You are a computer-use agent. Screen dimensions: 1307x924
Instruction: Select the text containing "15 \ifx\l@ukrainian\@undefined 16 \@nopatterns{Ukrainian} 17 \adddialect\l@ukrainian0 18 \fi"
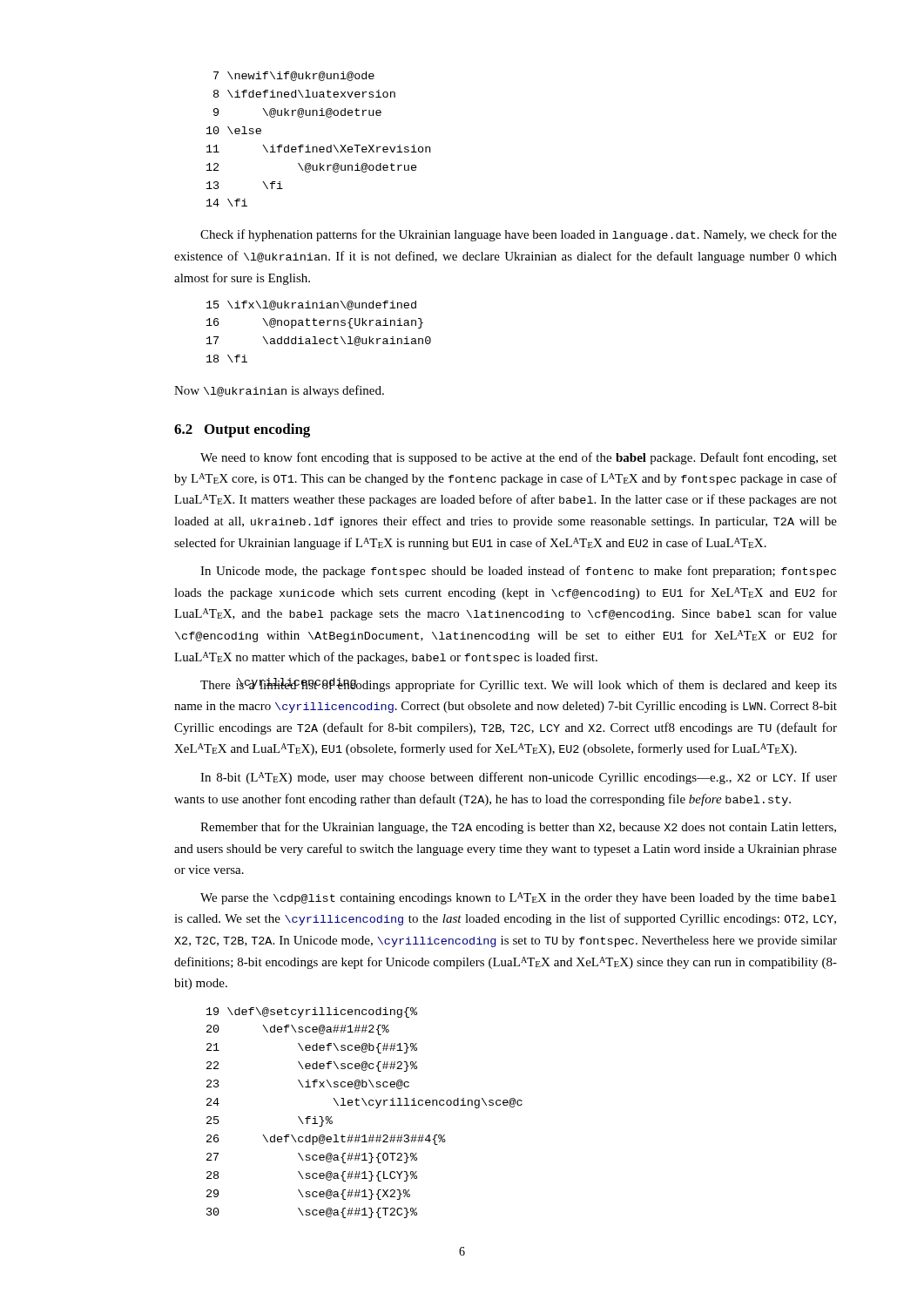pos(311,305)
